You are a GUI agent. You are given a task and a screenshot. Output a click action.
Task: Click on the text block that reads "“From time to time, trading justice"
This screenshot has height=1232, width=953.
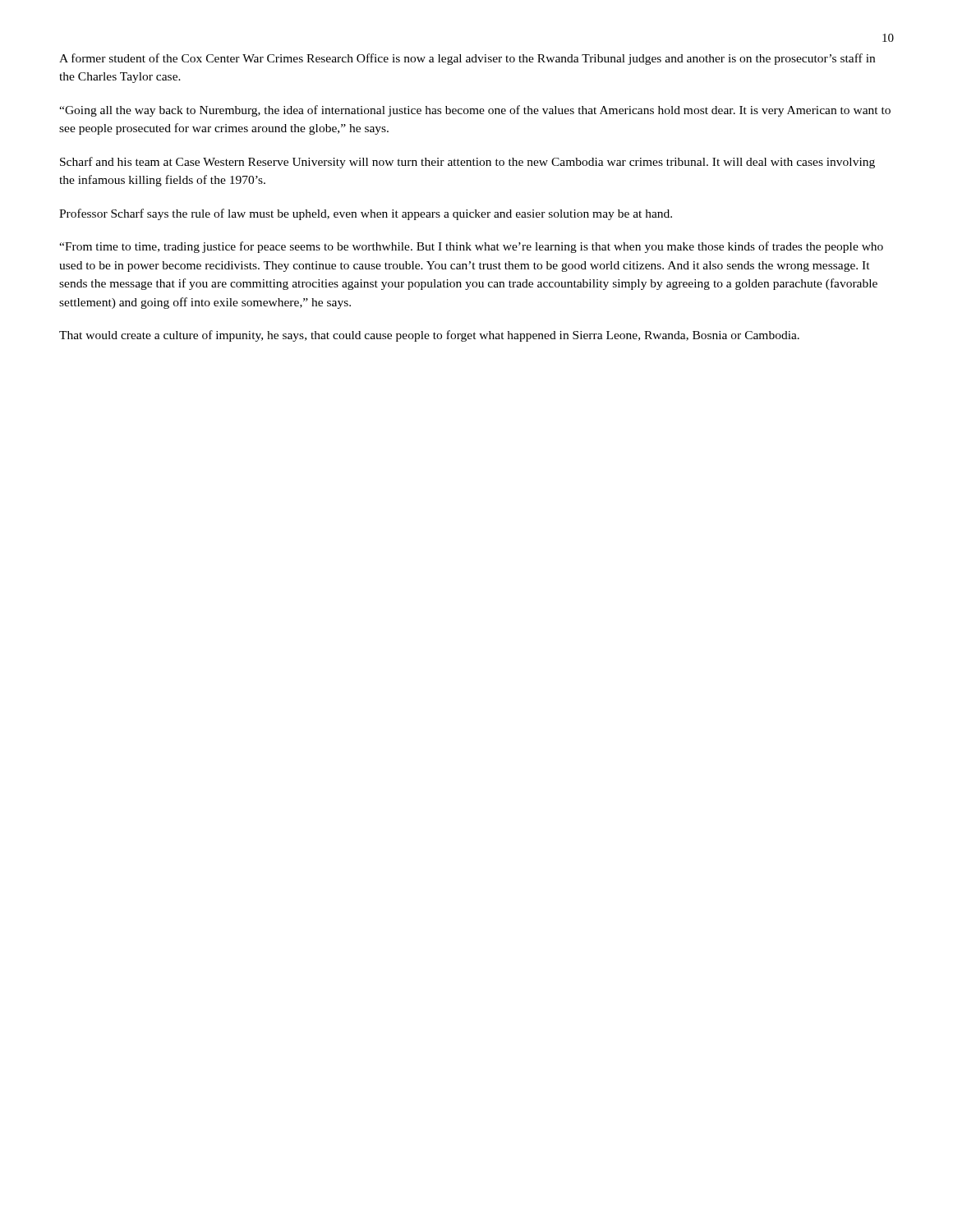pos(471,274)
